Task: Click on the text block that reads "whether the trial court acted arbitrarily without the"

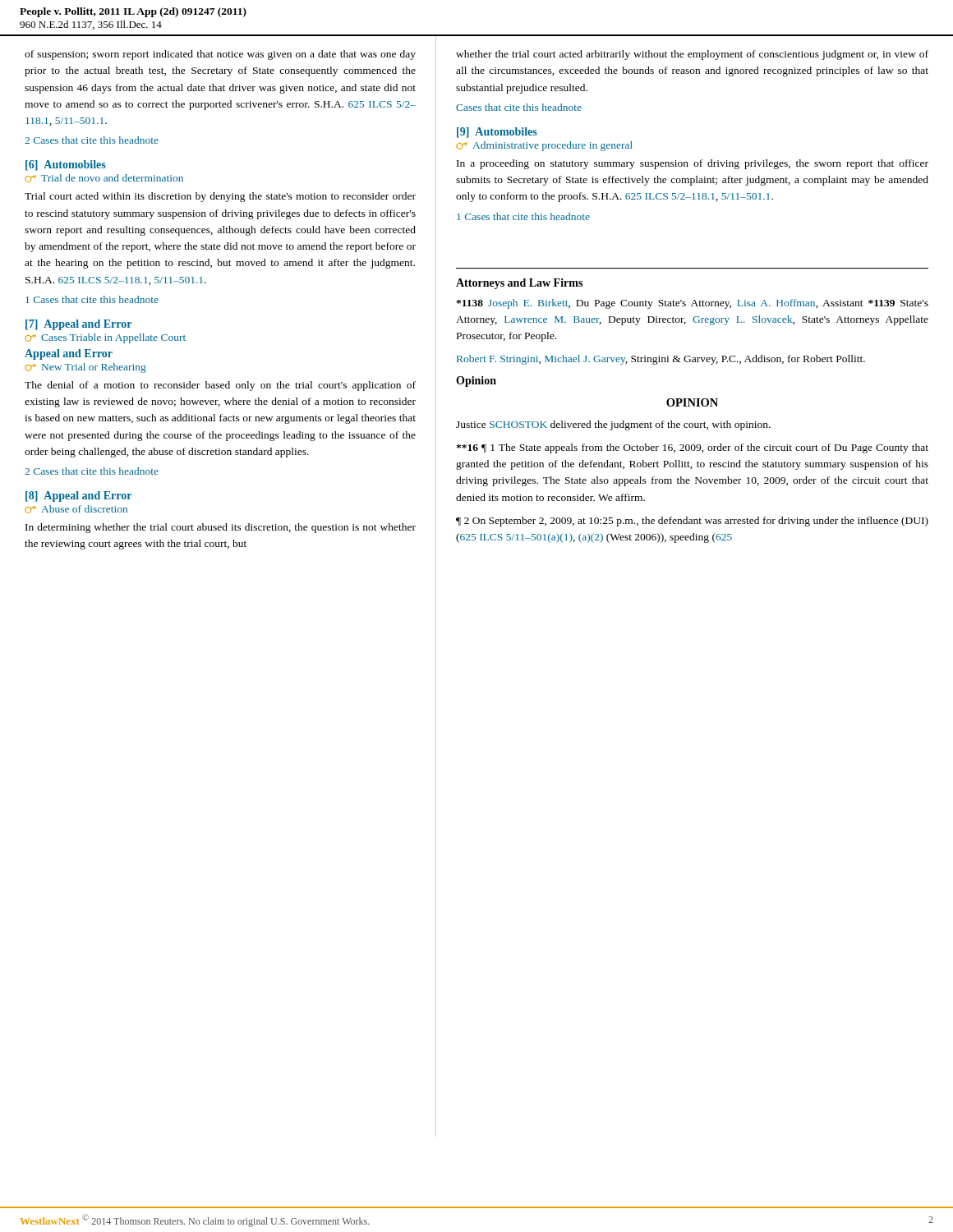Action: click(x=692, y=70)
